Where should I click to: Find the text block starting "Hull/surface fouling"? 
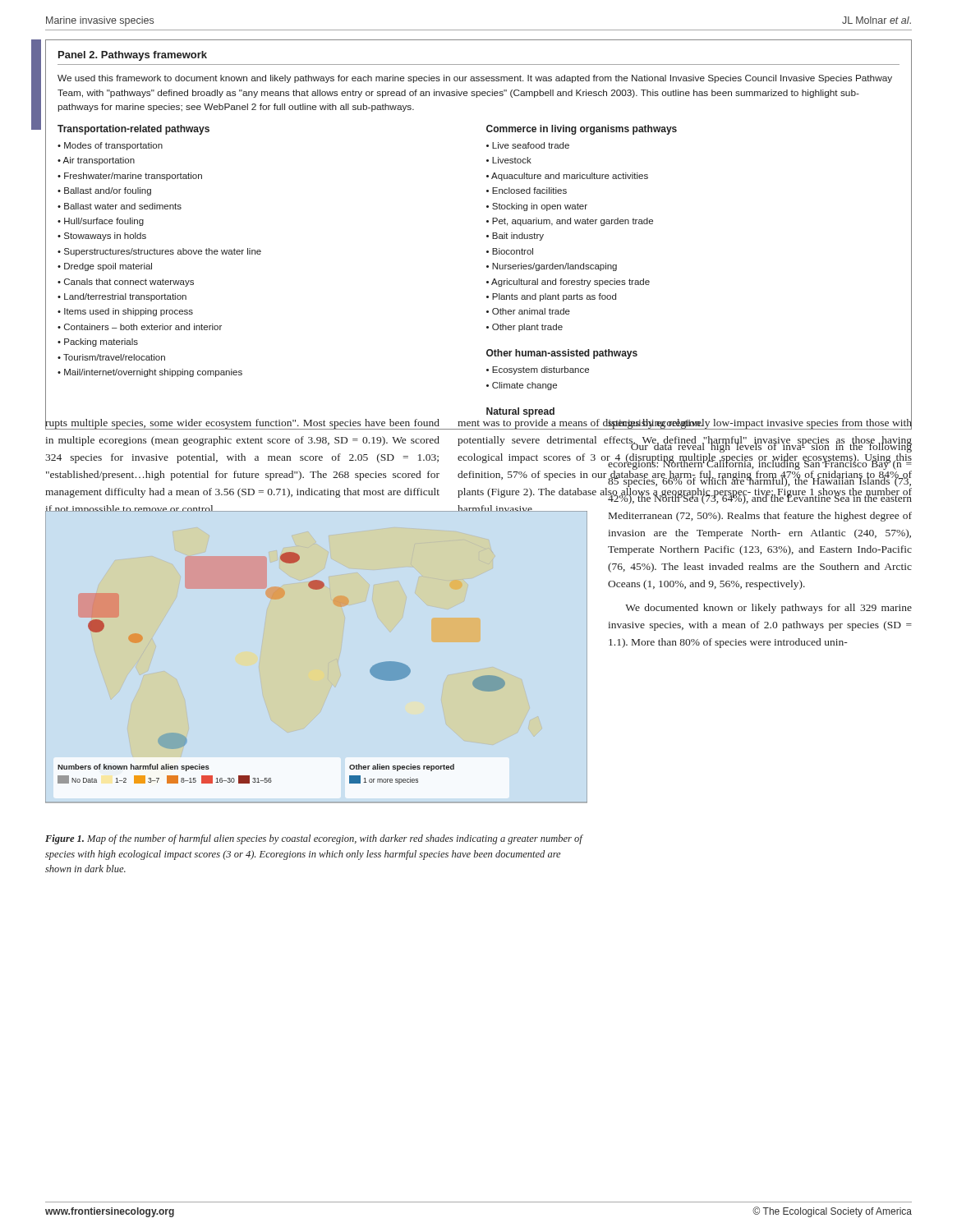click(x=104, y=221)
